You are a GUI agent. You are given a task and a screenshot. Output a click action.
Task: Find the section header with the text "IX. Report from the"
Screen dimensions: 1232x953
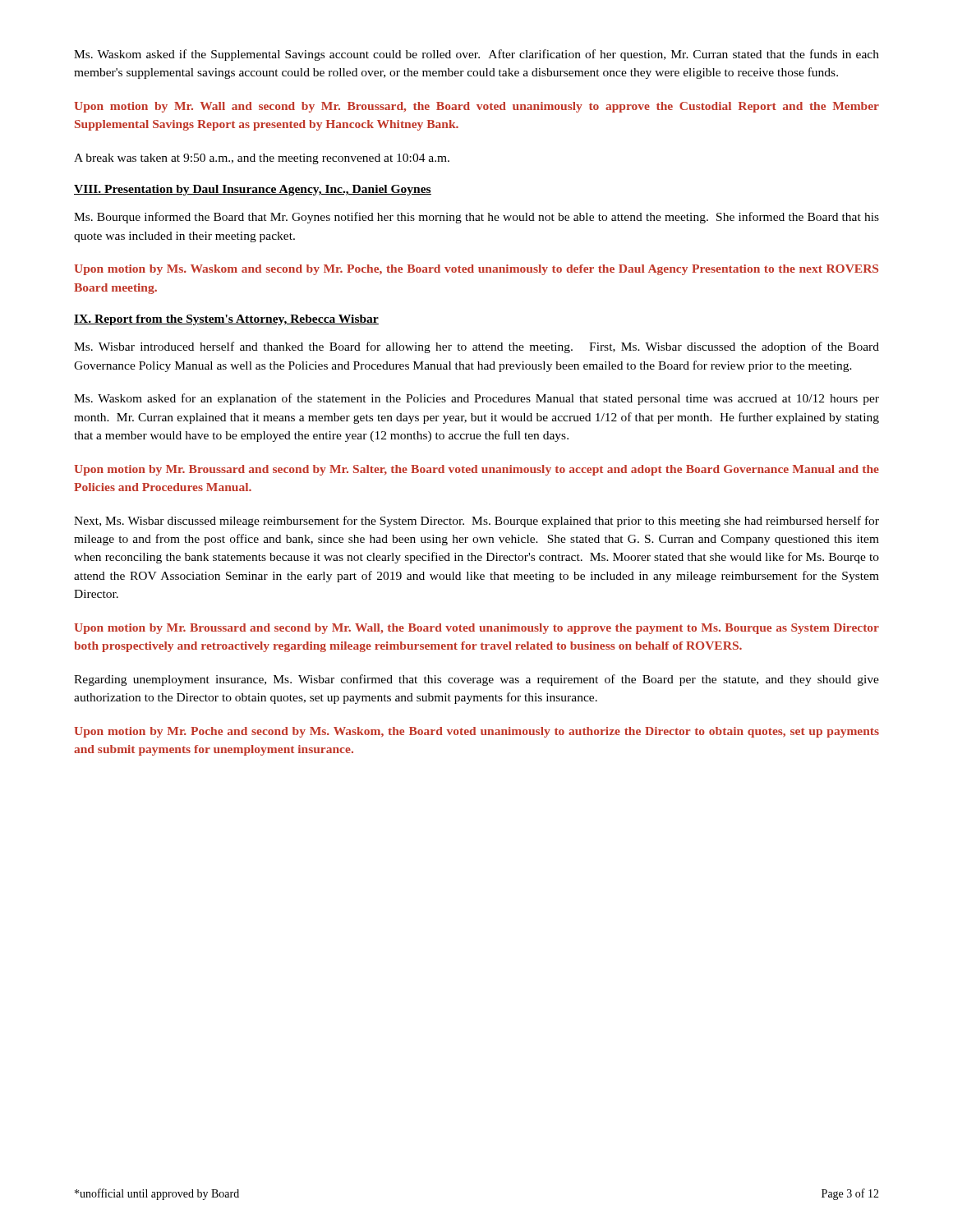click(226, 318)
